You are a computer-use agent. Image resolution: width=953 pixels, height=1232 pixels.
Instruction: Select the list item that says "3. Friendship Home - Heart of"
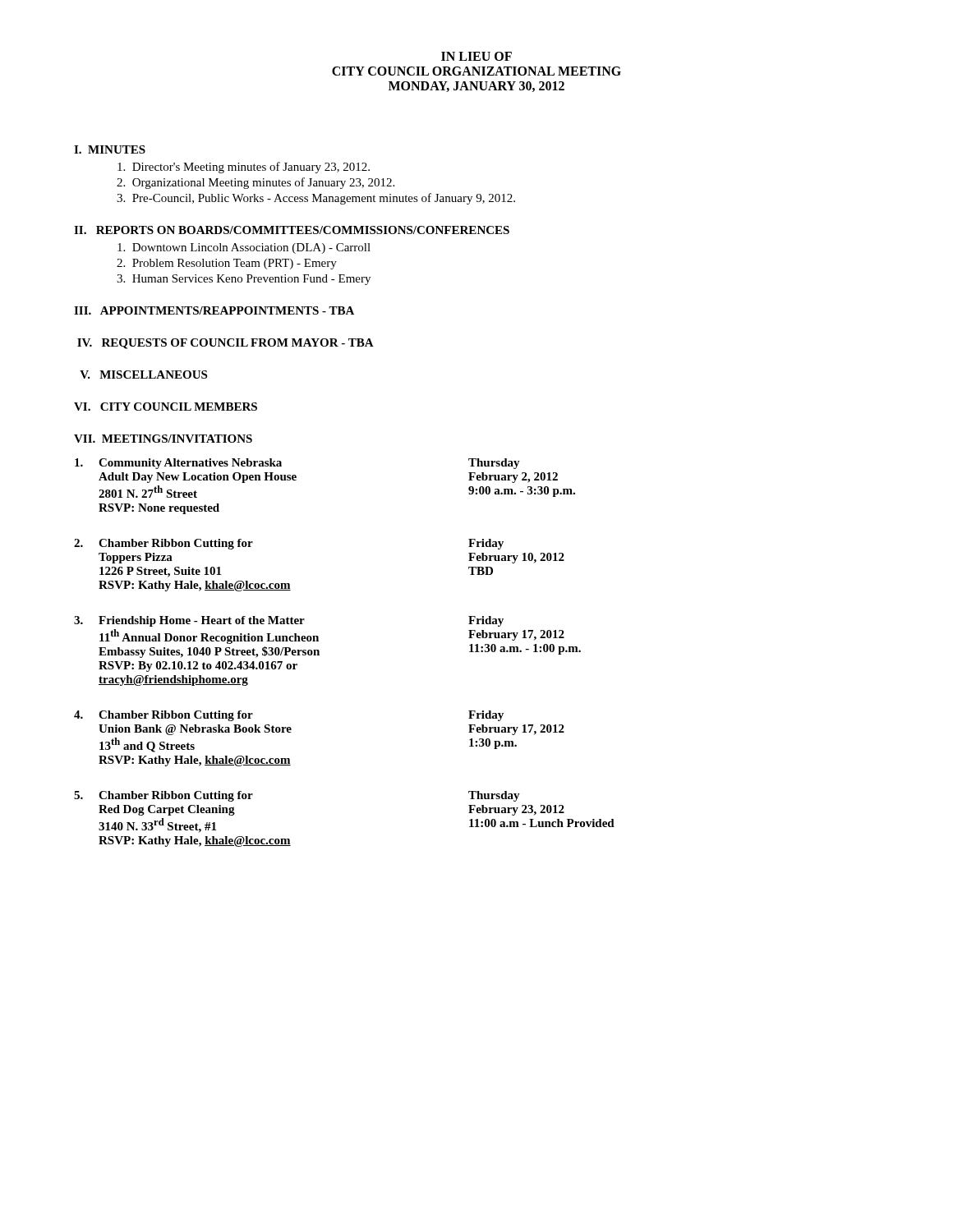(476, 650)
